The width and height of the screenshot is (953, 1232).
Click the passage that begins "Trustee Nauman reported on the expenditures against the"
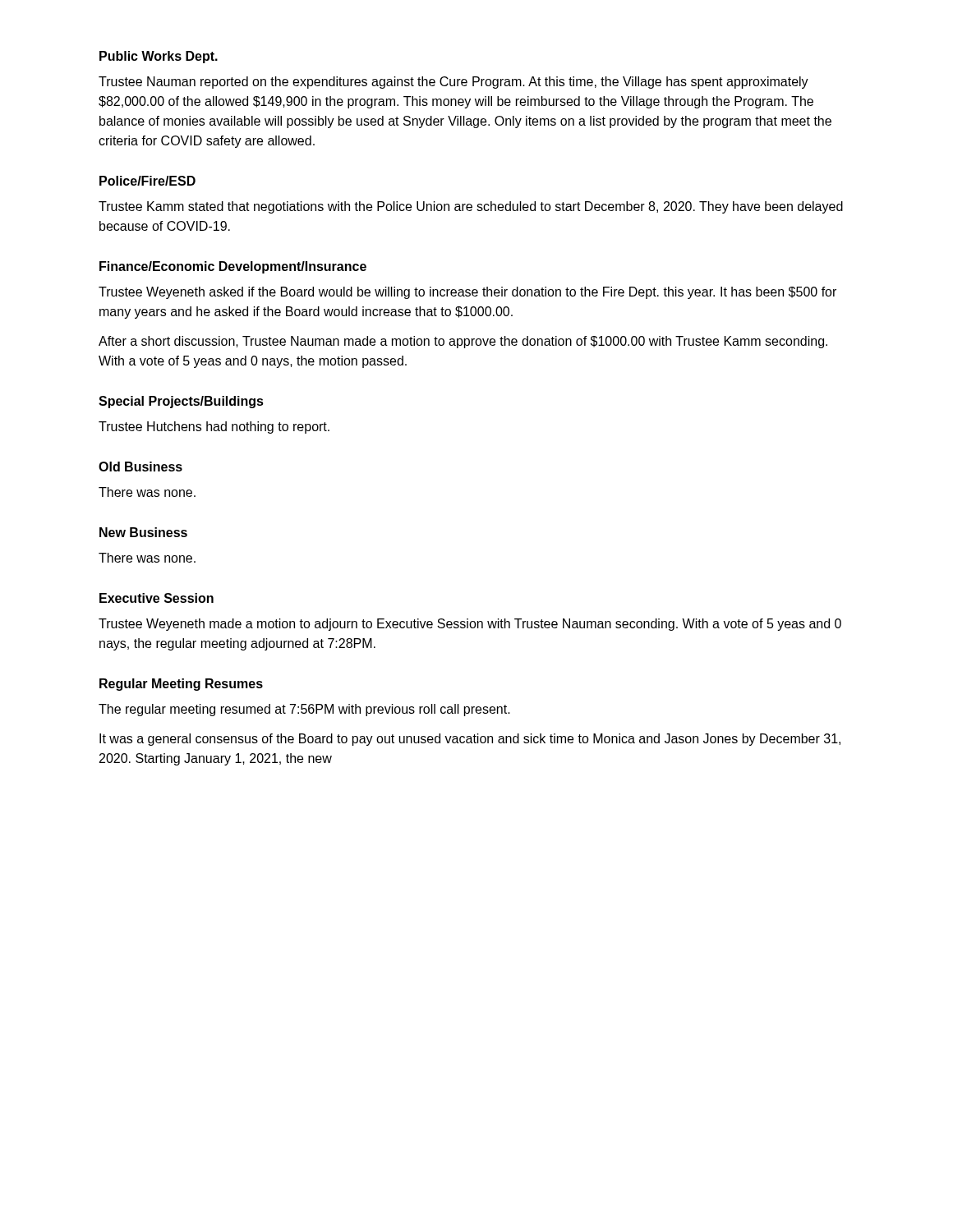click(465, 111)
